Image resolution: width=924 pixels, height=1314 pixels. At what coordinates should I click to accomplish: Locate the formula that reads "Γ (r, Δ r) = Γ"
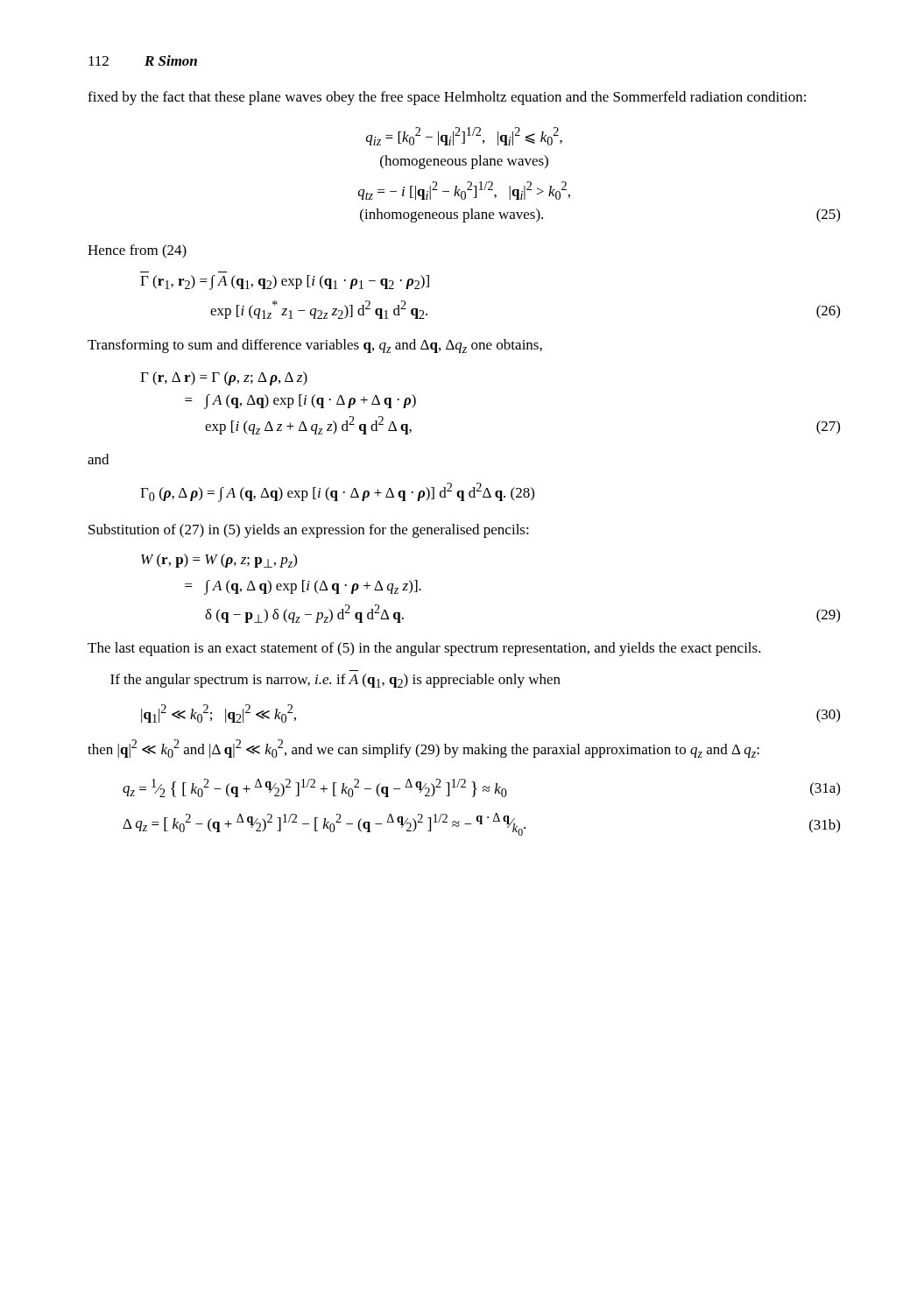click(224, 378)
